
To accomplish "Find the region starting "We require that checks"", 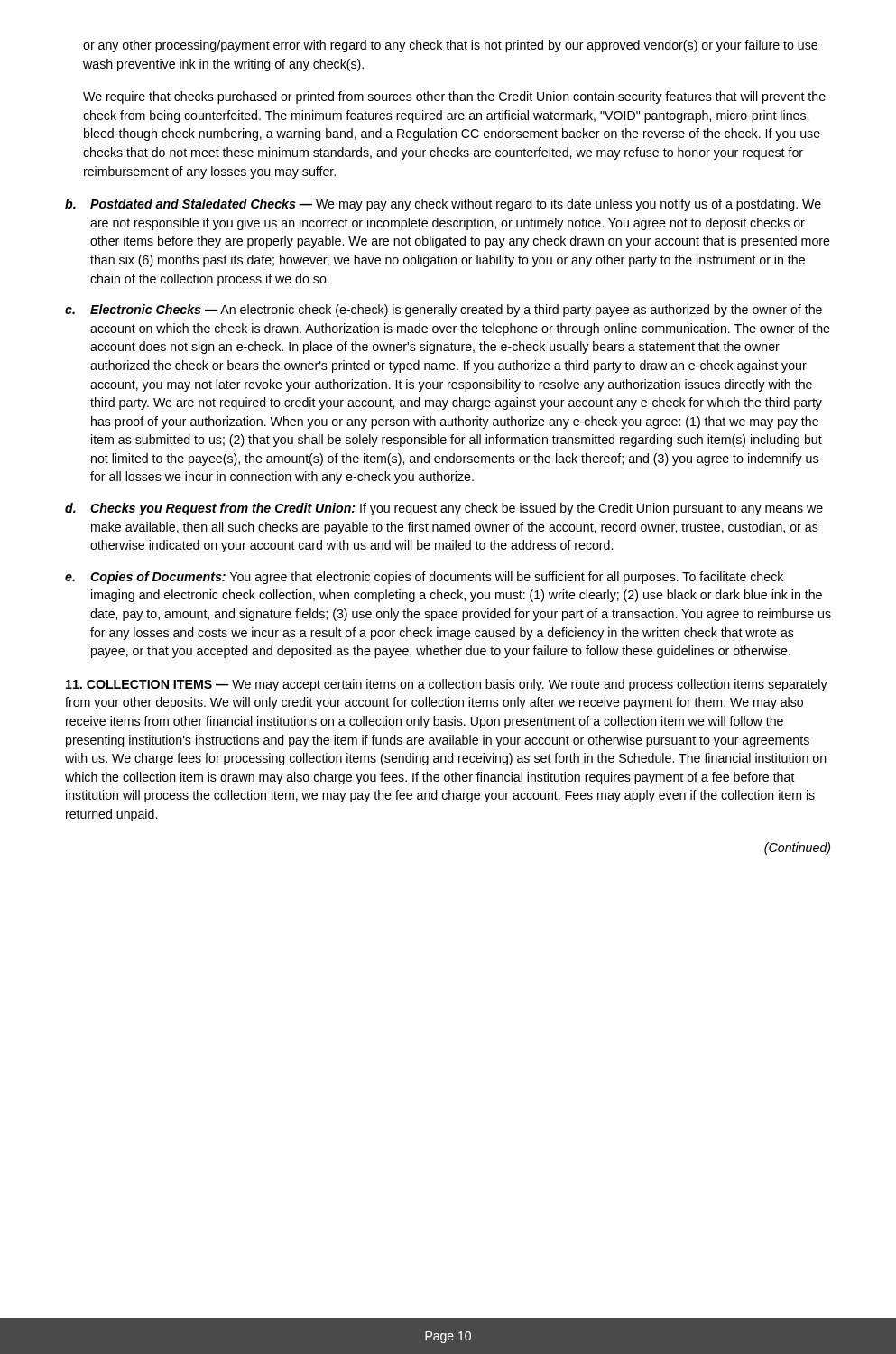I will (454, 134).
